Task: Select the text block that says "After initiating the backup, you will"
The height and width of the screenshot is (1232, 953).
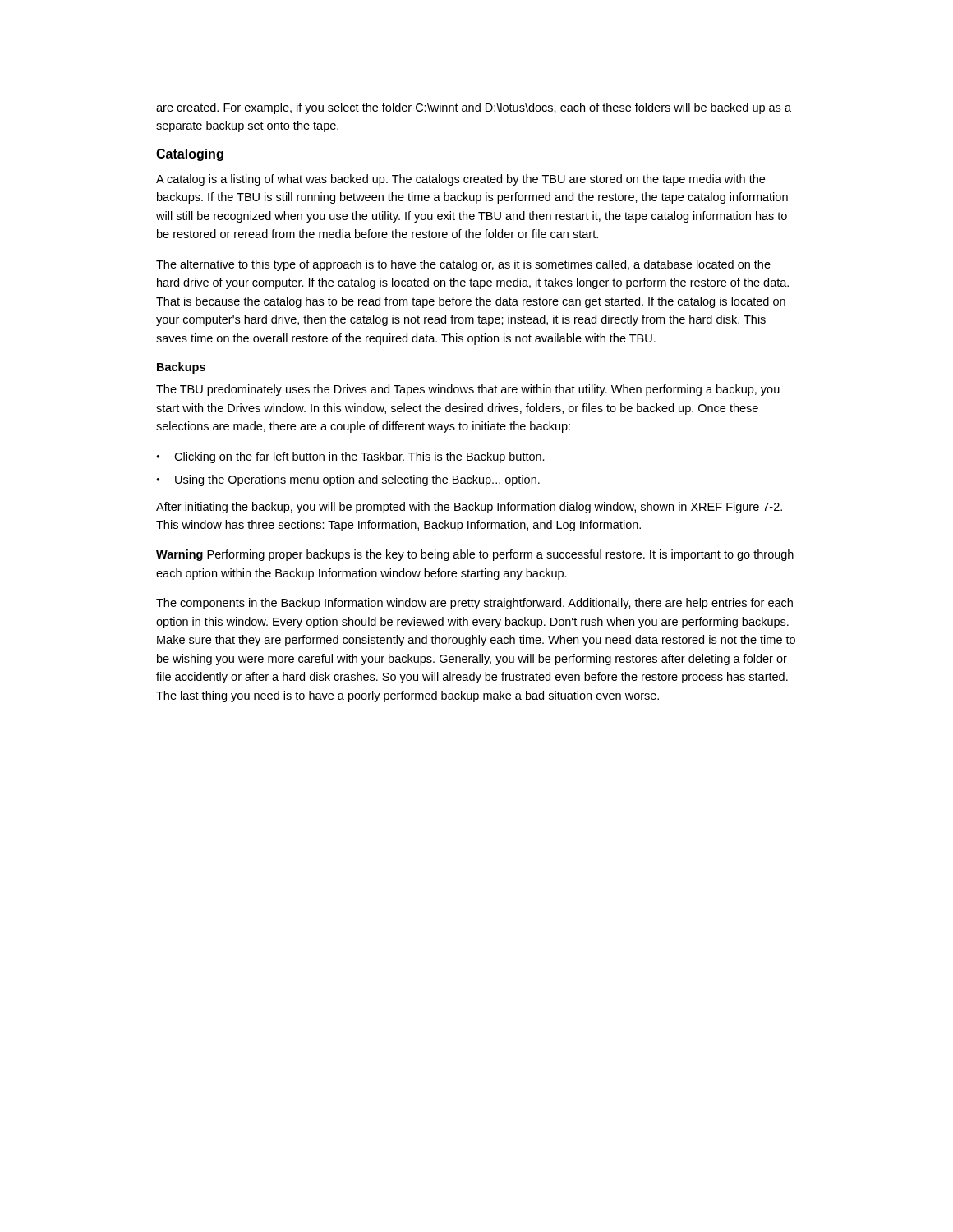Action: tap(470, 516)
